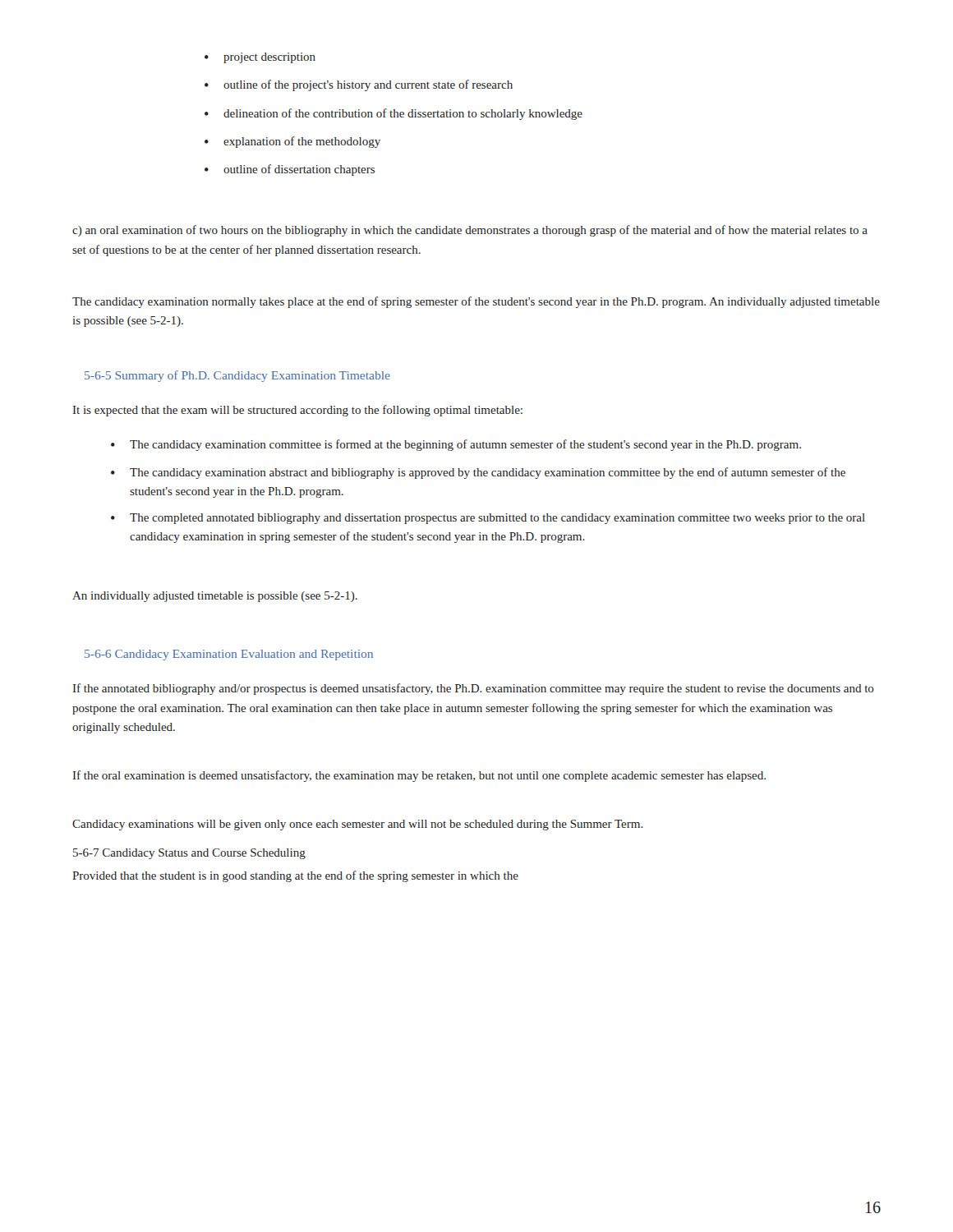Locate the block of text that opens with "c) an oral examination of"
Screen dimensions: 1232x953
click(x=470, y=240)
